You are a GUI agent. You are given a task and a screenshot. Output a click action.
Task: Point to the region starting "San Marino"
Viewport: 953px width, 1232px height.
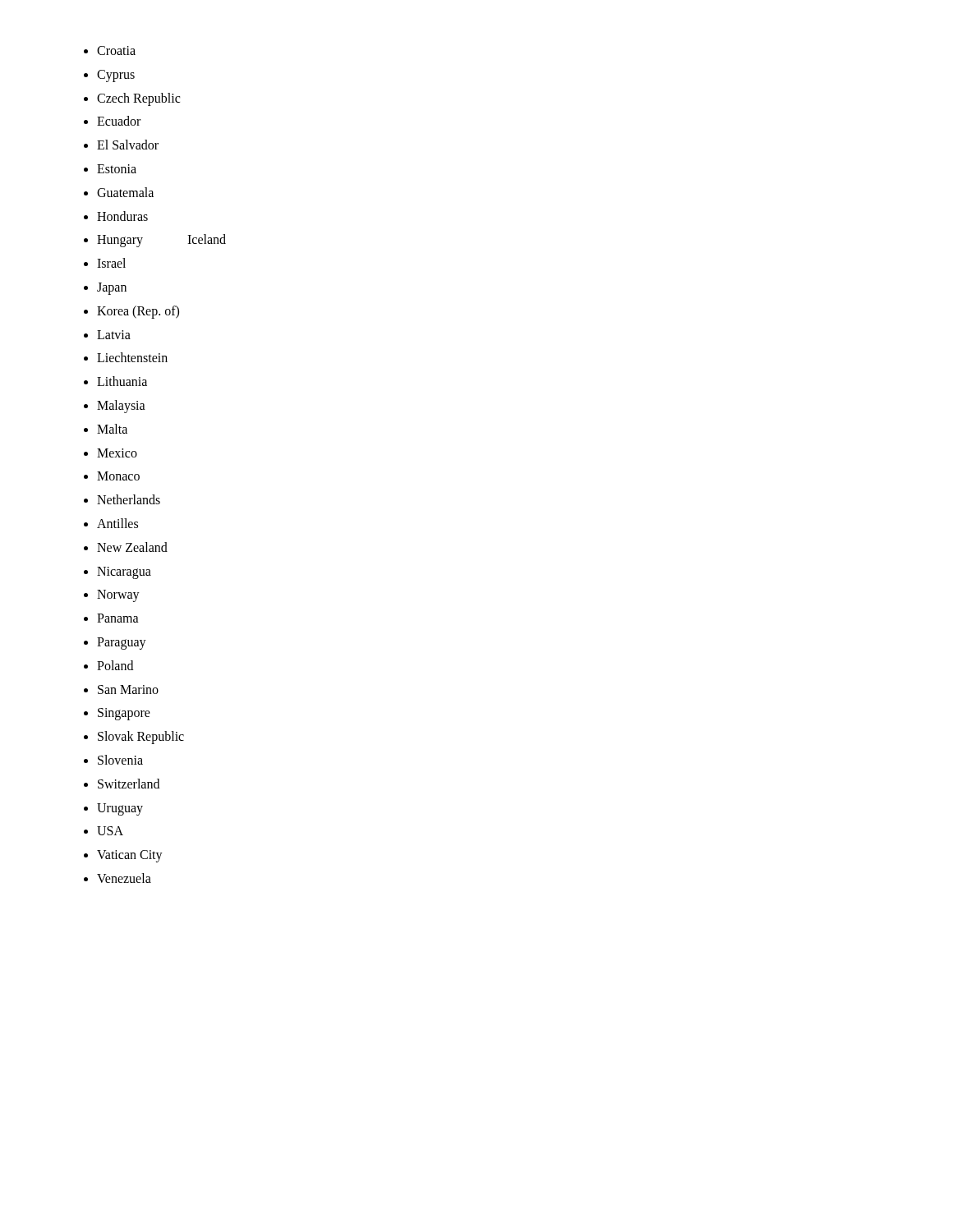pos(128,689)
